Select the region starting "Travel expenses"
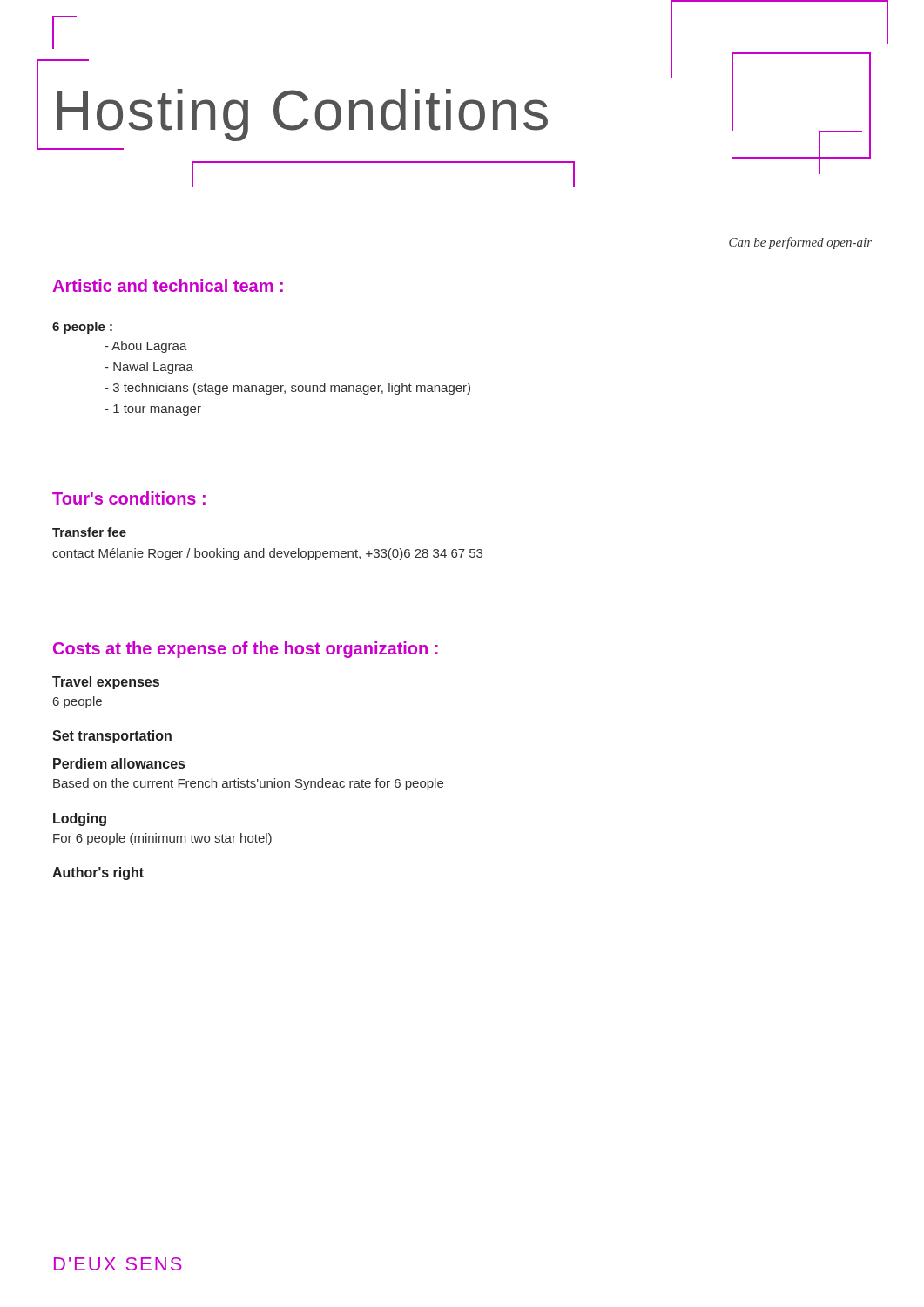924x1307 pixels. click(106, 681)
